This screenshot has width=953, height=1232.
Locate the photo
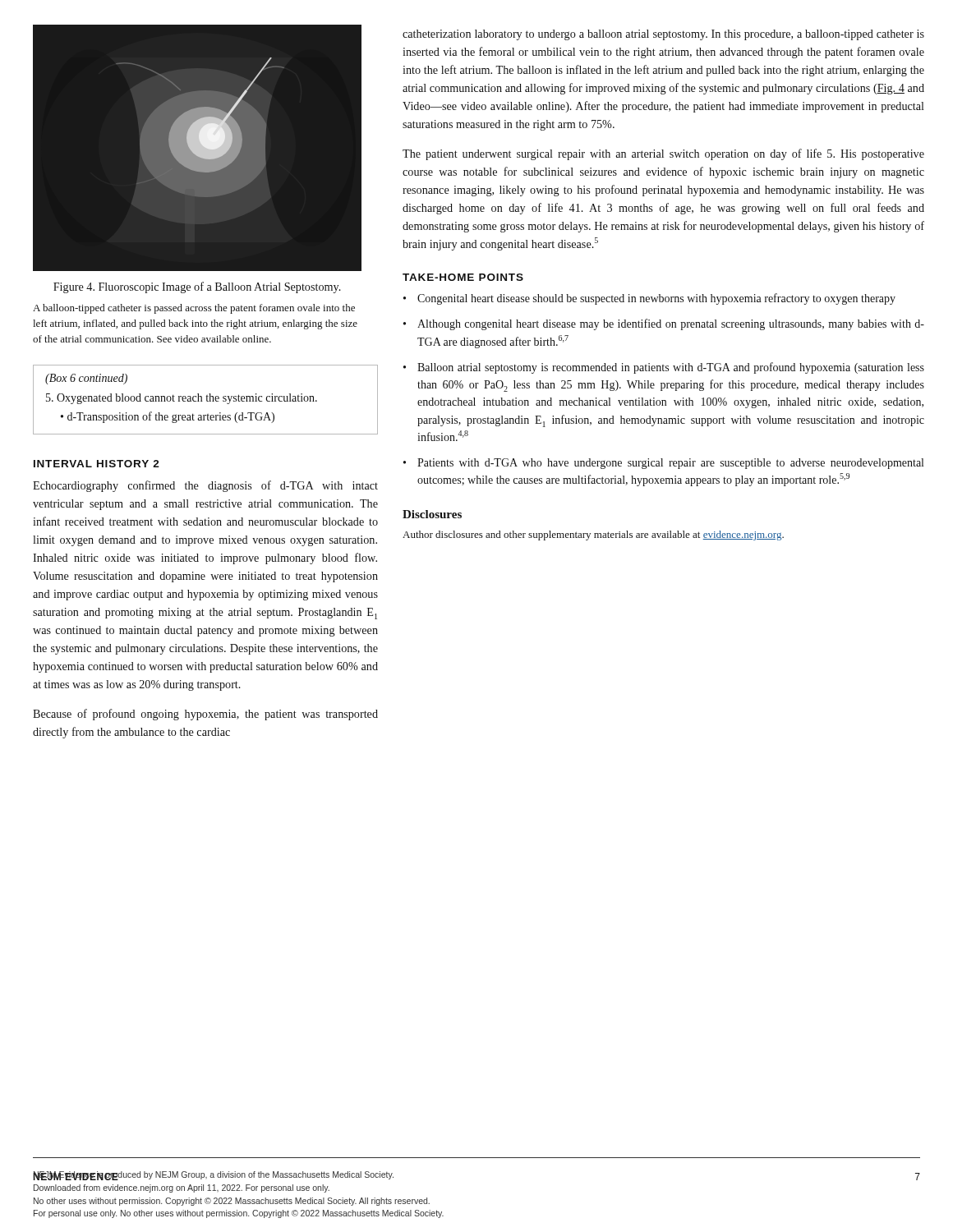click(x=197, y=148)
